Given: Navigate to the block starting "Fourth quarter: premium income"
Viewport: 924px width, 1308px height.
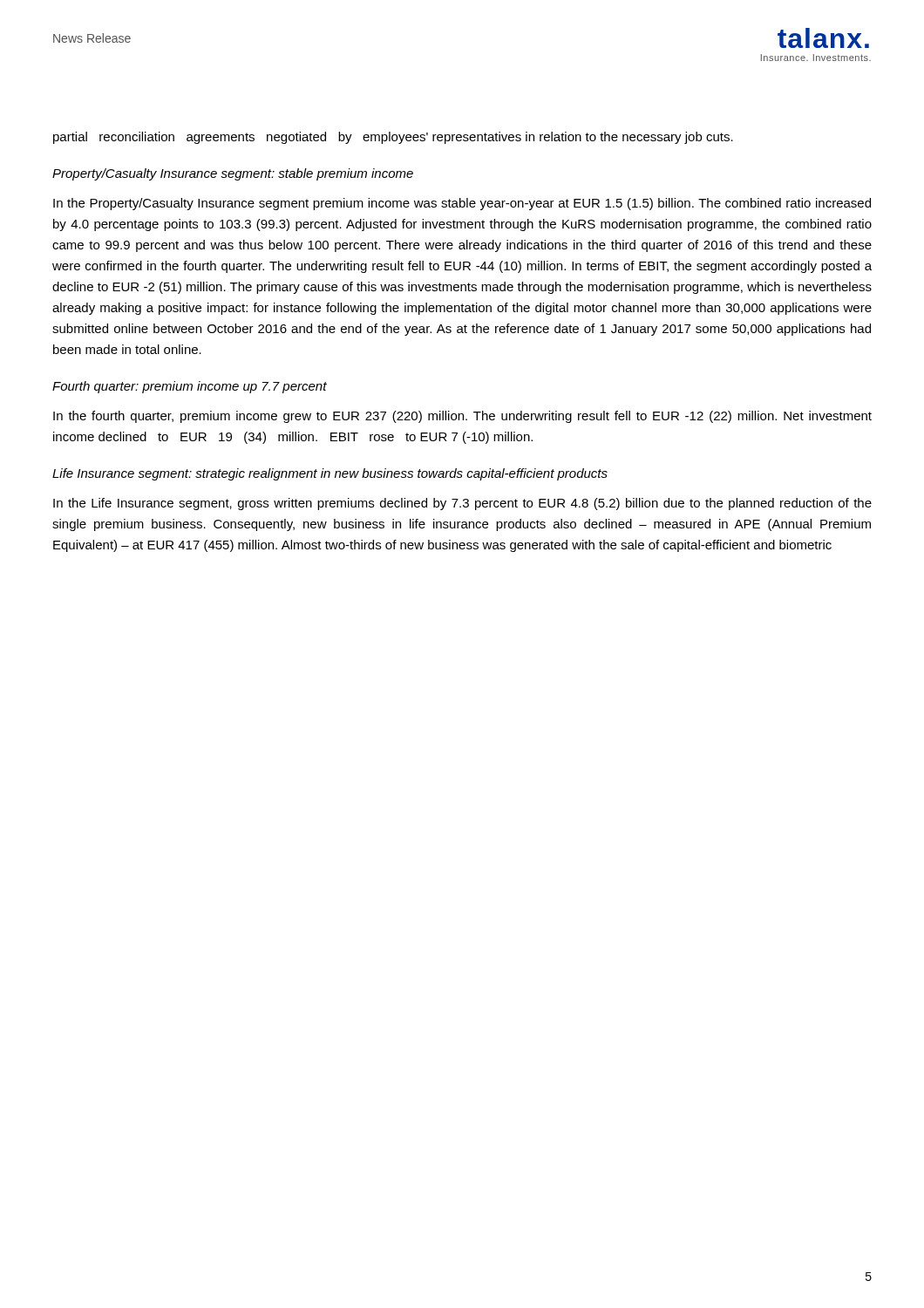Looking at the screenshot, I should click(x=189, y=386).
